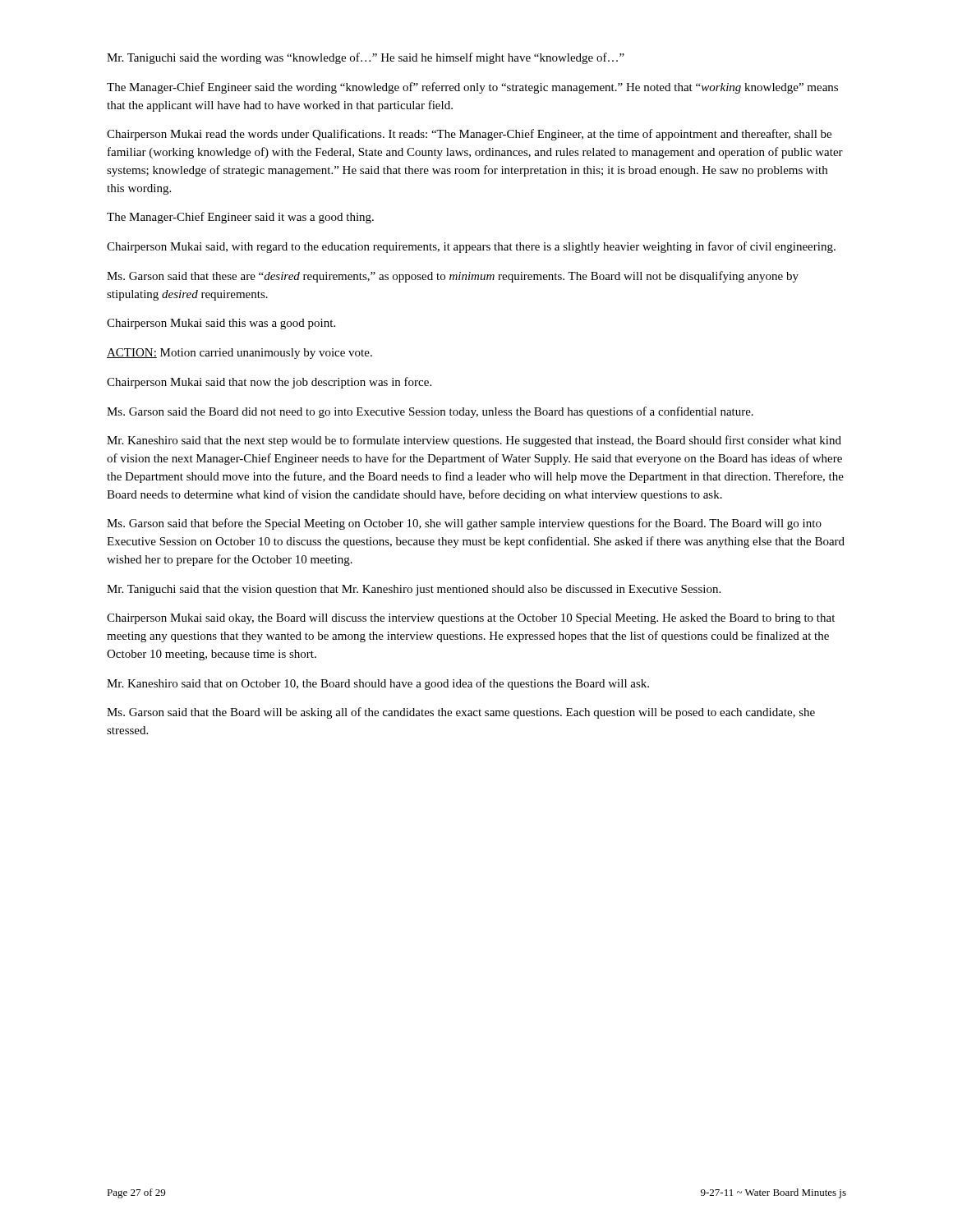The width and height of the screenshot is (953, 1232).
Task: Navigate to the block starting "Chairperson Mukai said that now the"
Action: point(270,382)
